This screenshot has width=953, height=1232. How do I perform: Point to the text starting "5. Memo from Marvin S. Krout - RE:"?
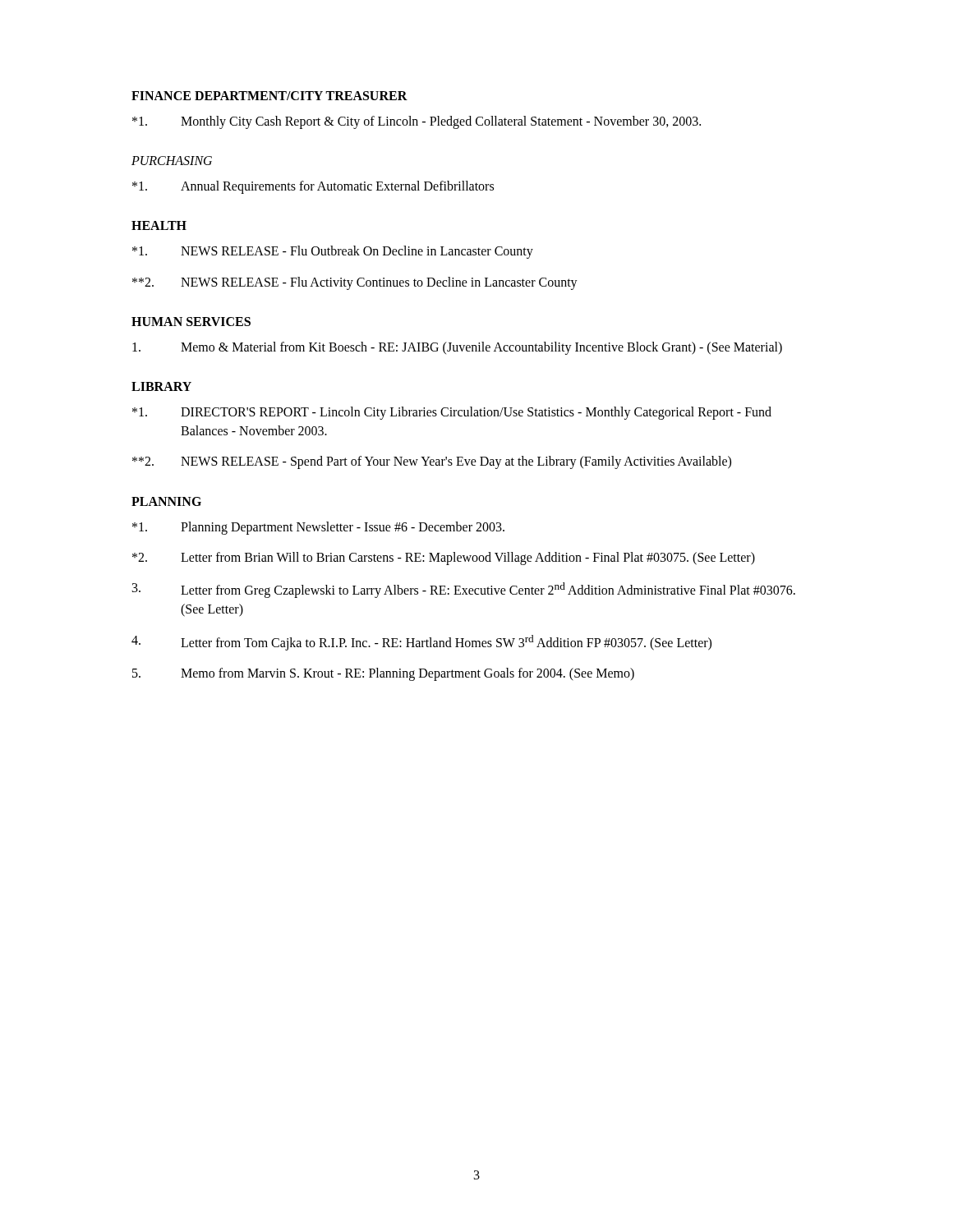point(476,673)
